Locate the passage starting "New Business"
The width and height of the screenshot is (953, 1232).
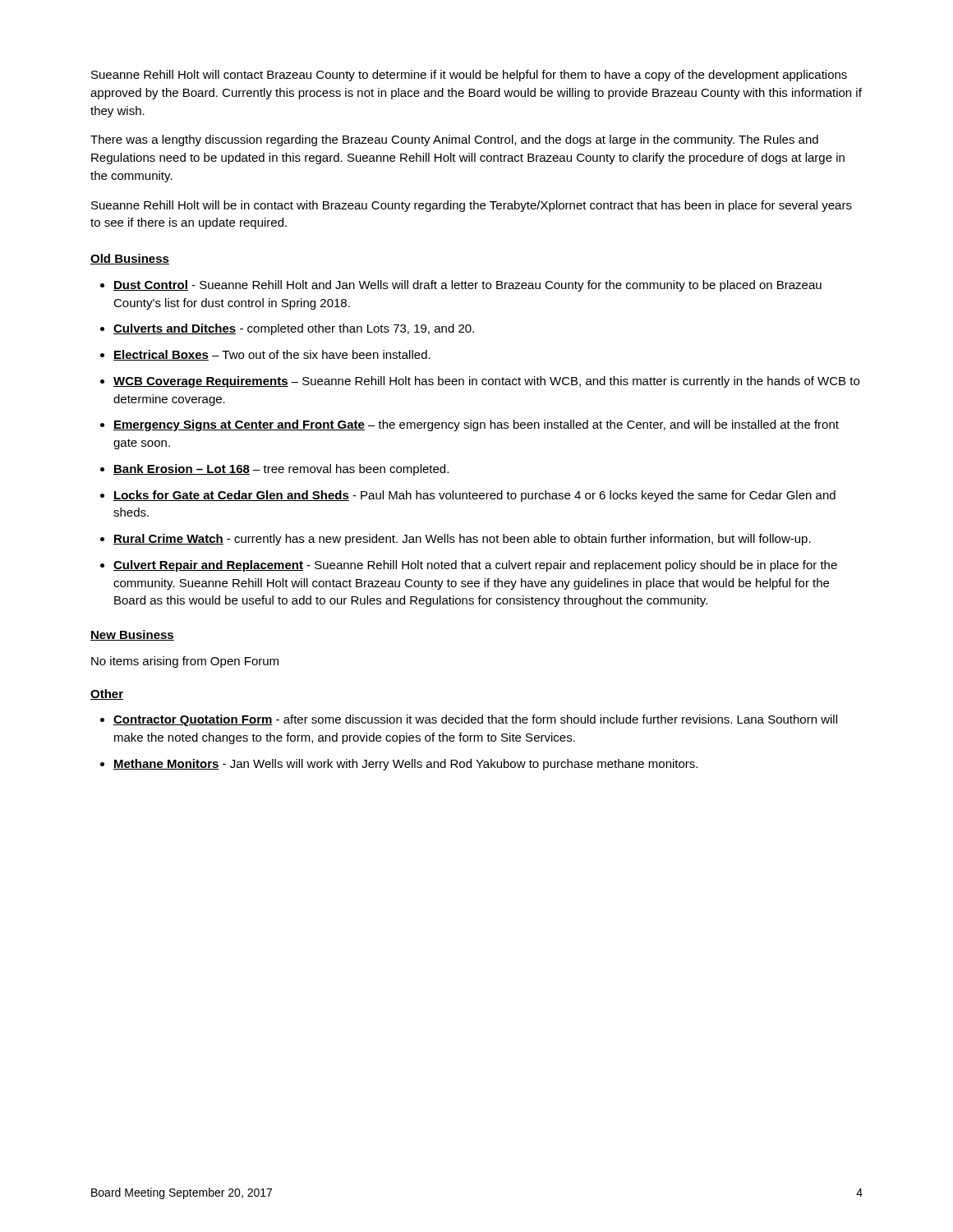click(x=132, y=634)
